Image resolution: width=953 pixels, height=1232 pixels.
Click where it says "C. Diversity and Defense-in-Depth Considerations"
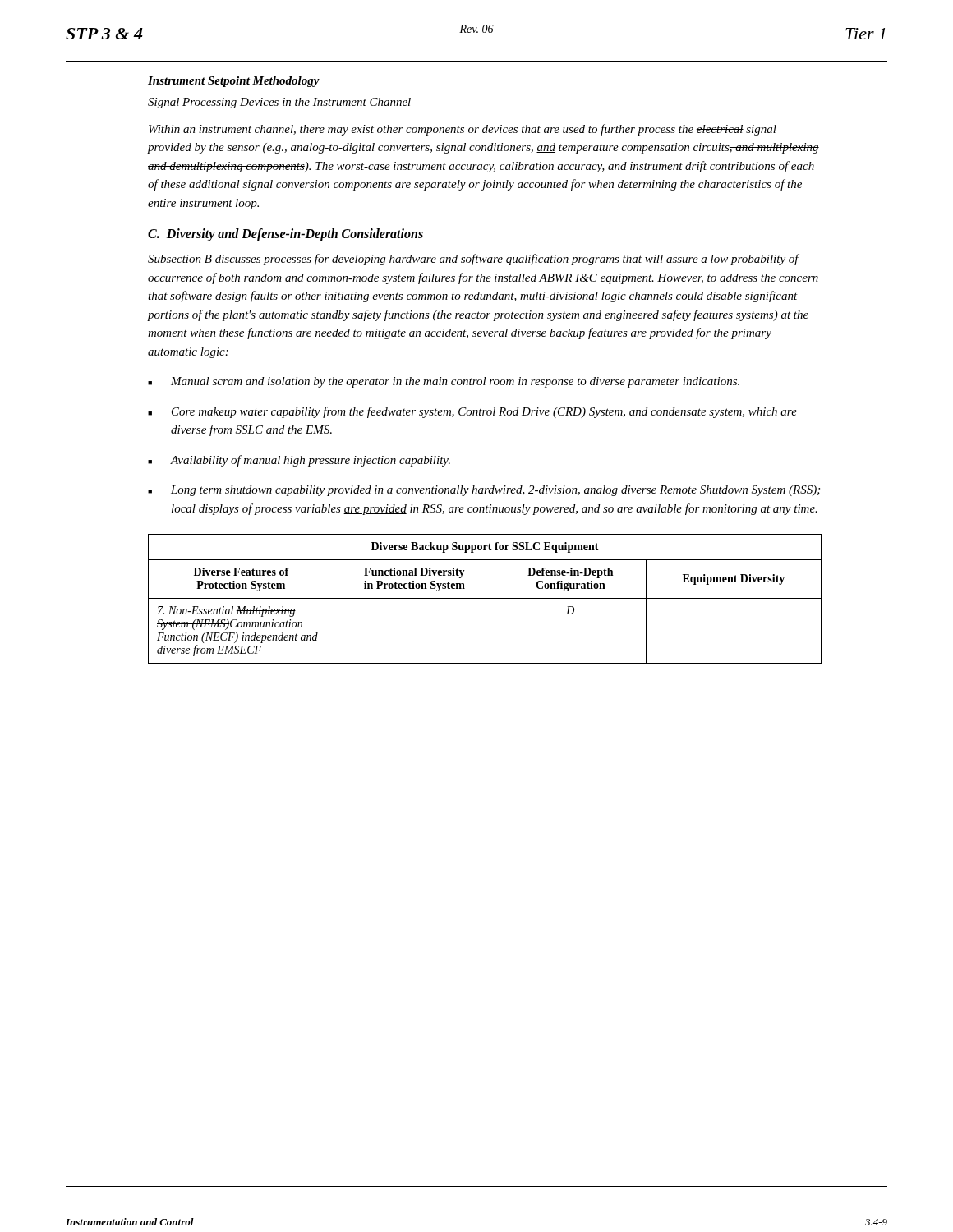[286, 234]
